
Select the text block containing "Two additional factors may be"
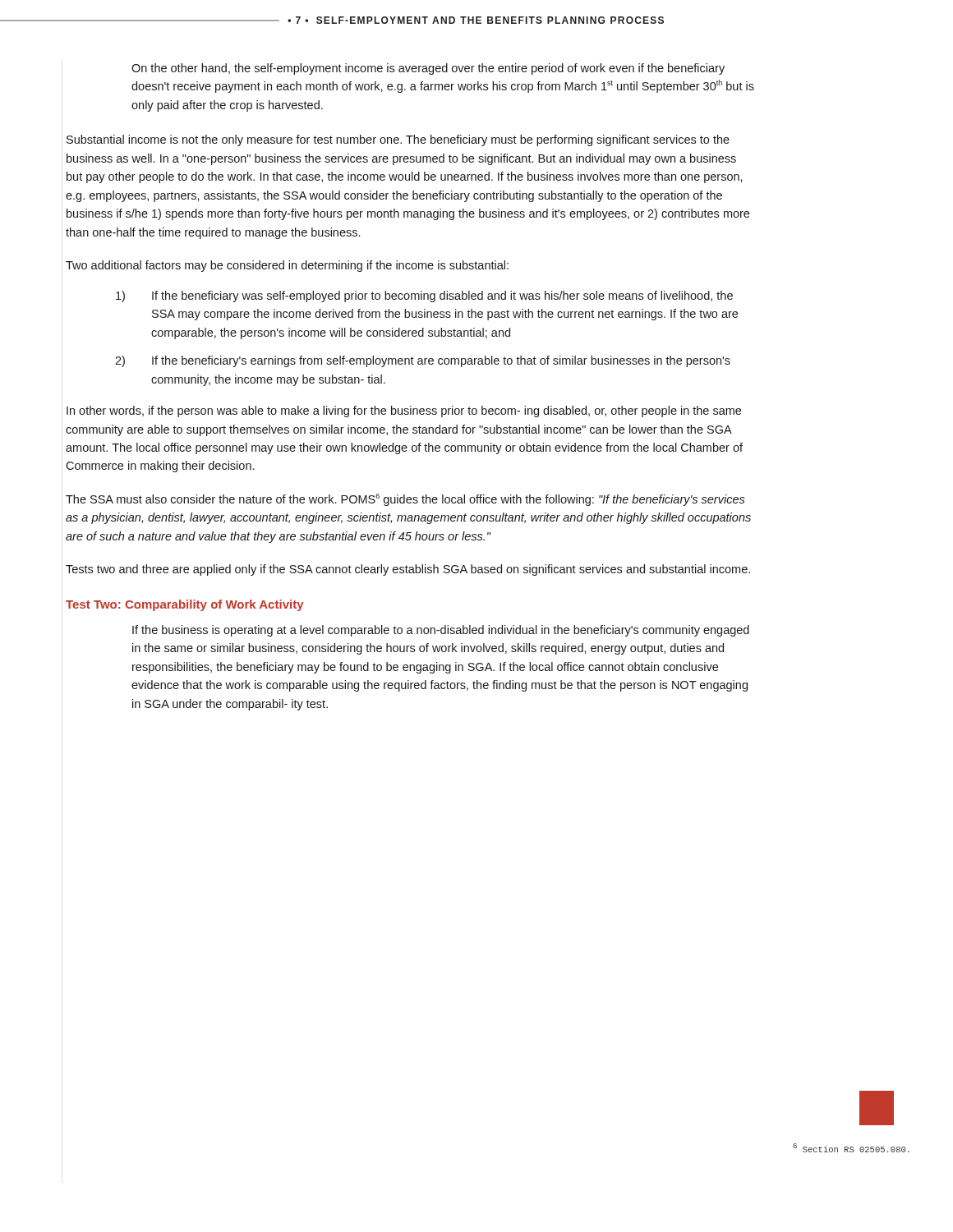288,265
